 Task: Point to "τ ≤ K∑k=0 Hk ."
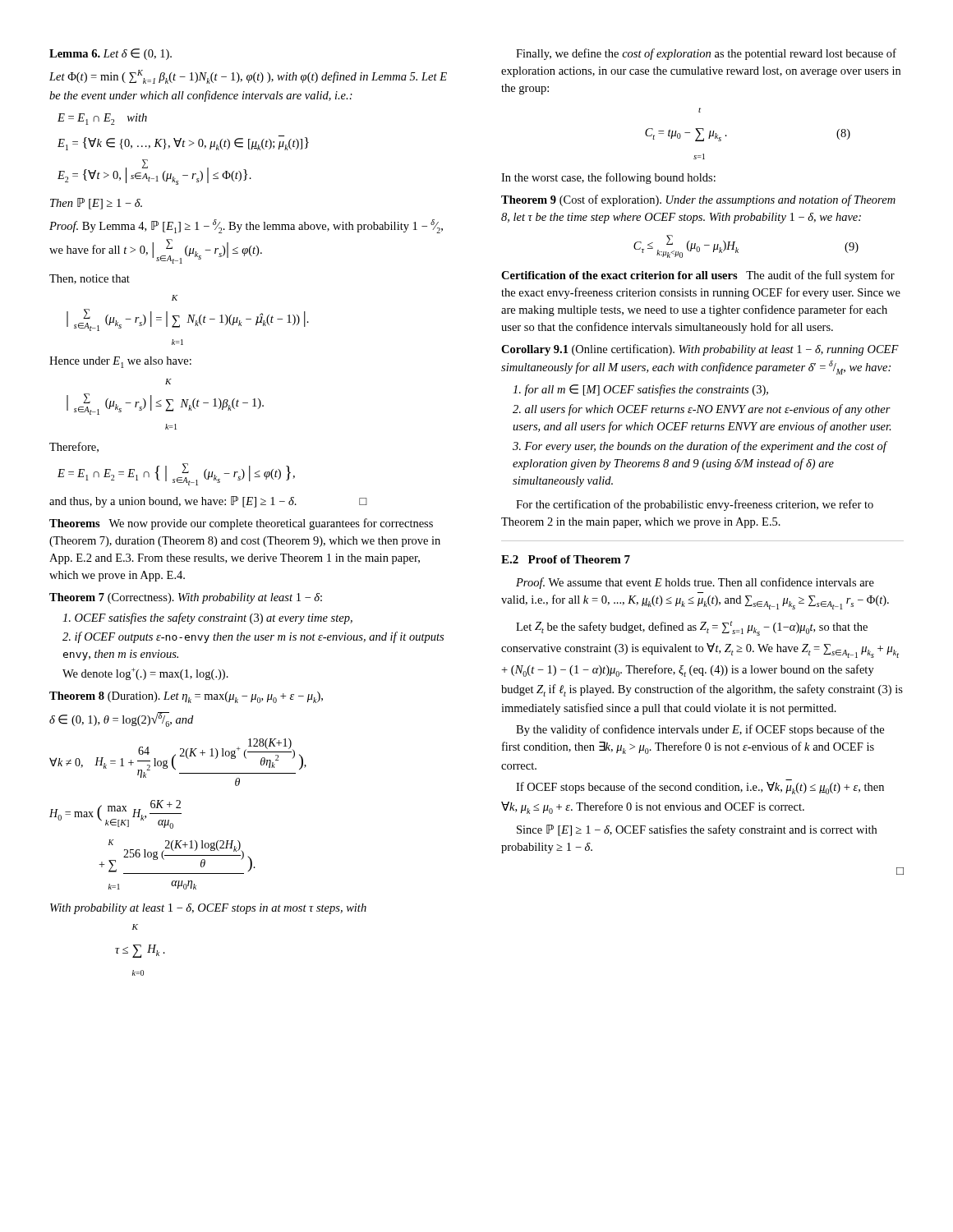coord(140,950)
